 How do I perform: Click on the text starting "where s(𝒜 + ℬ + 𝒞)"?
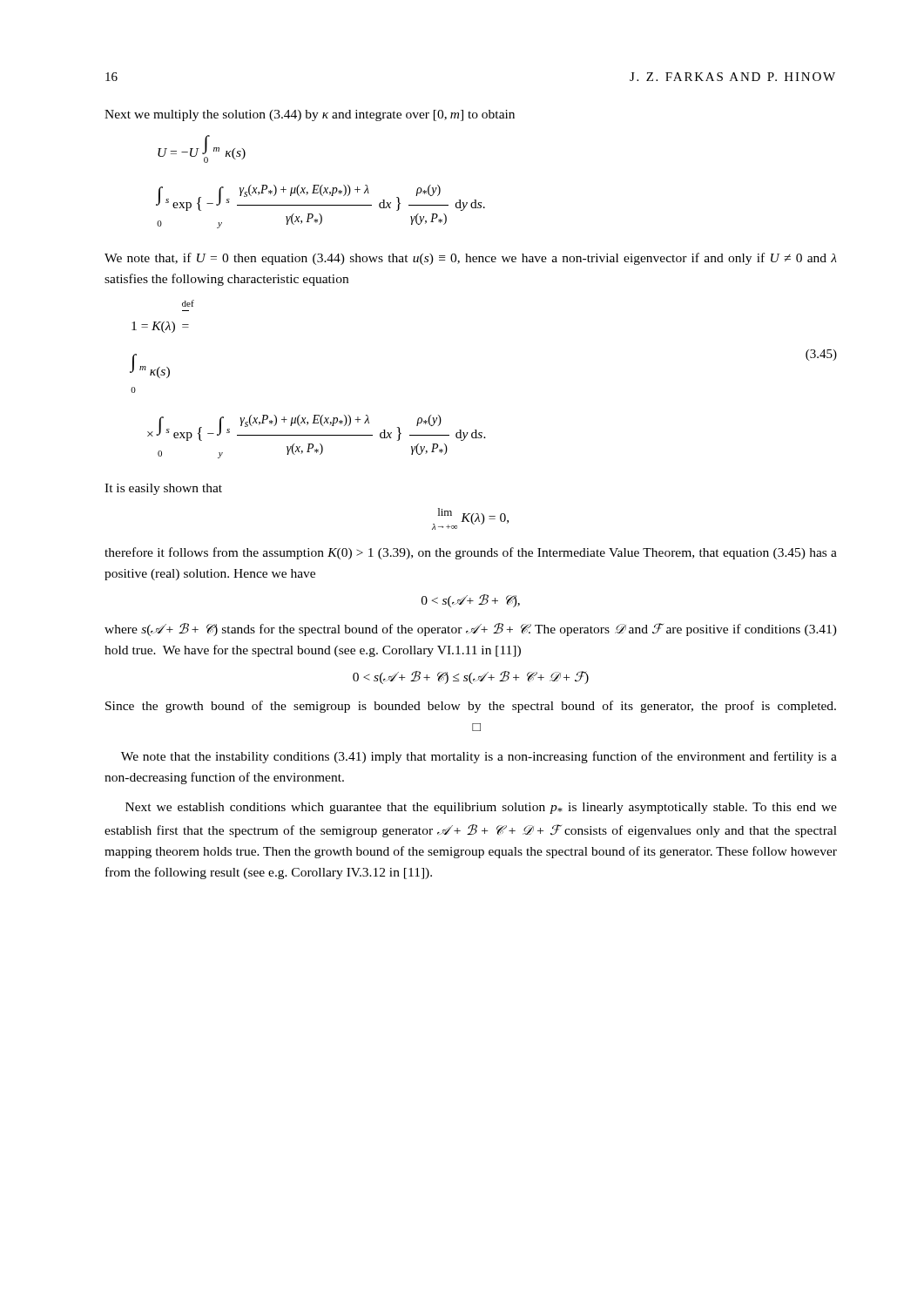pyautogui.click(x=471, y=639)
